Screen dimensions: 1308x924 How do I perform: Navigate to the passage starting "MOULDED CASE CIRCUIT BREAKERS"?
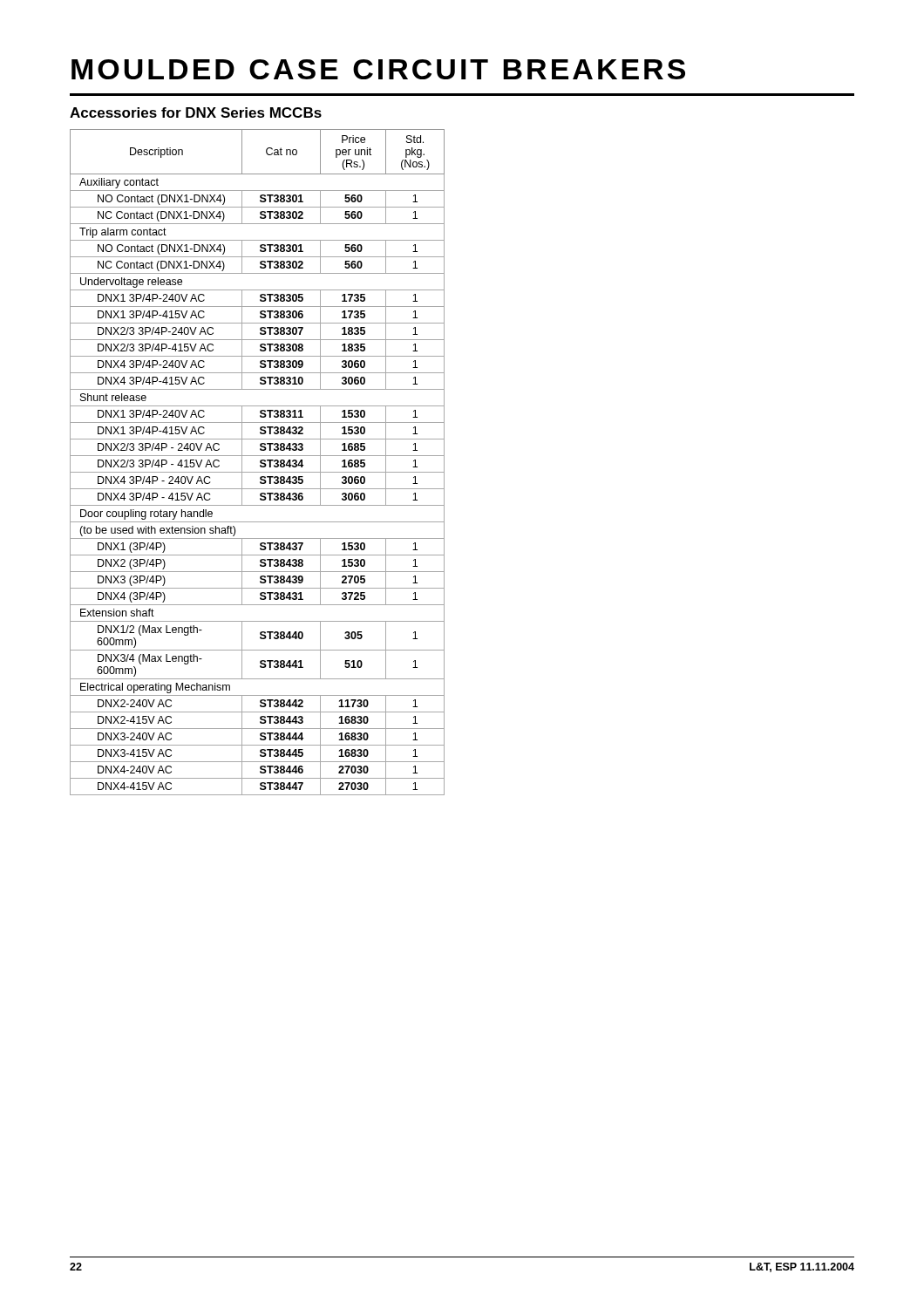[379, 69]
